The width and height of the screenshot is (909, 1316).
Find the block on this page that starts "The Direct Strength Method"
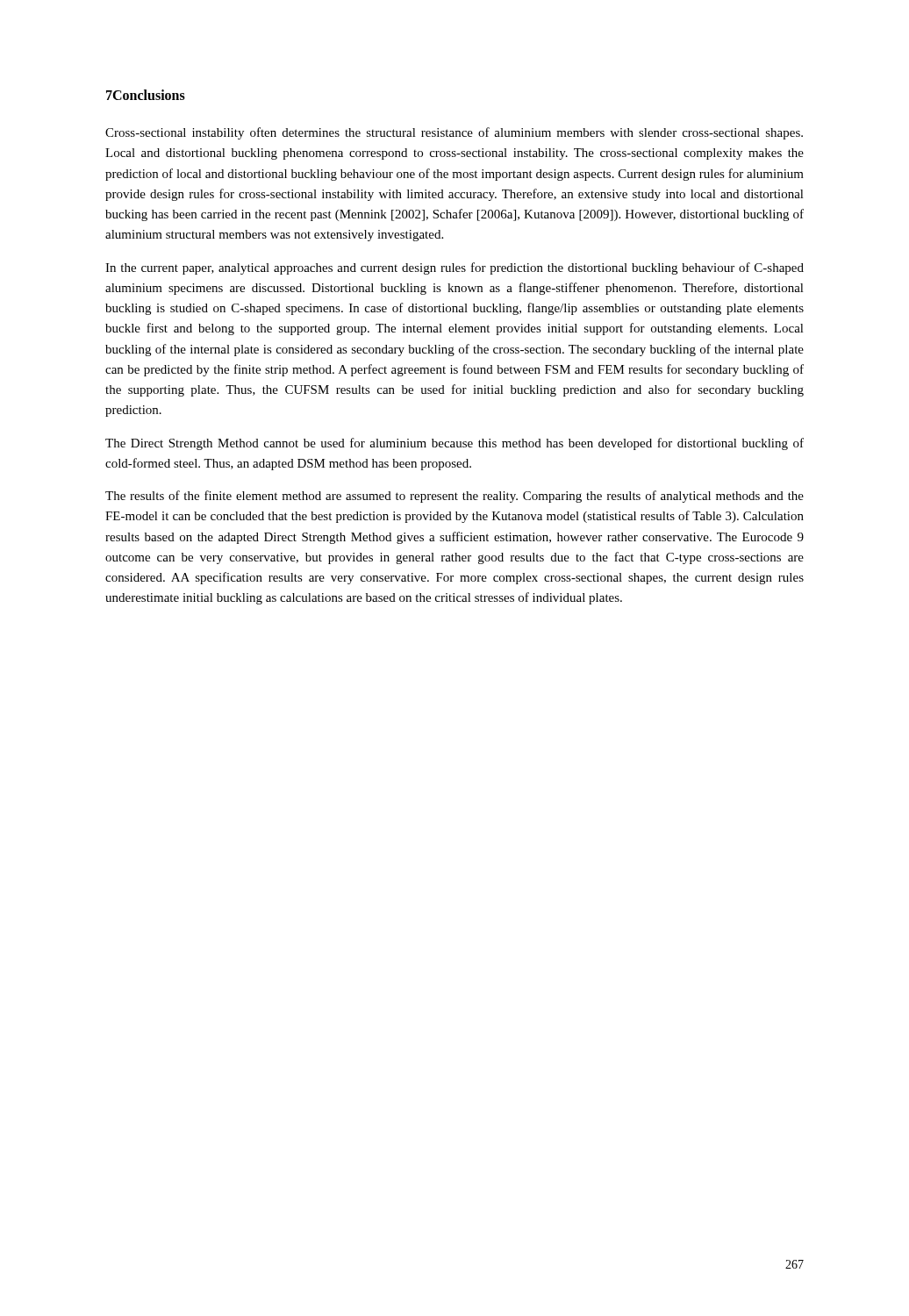point(454,453)
